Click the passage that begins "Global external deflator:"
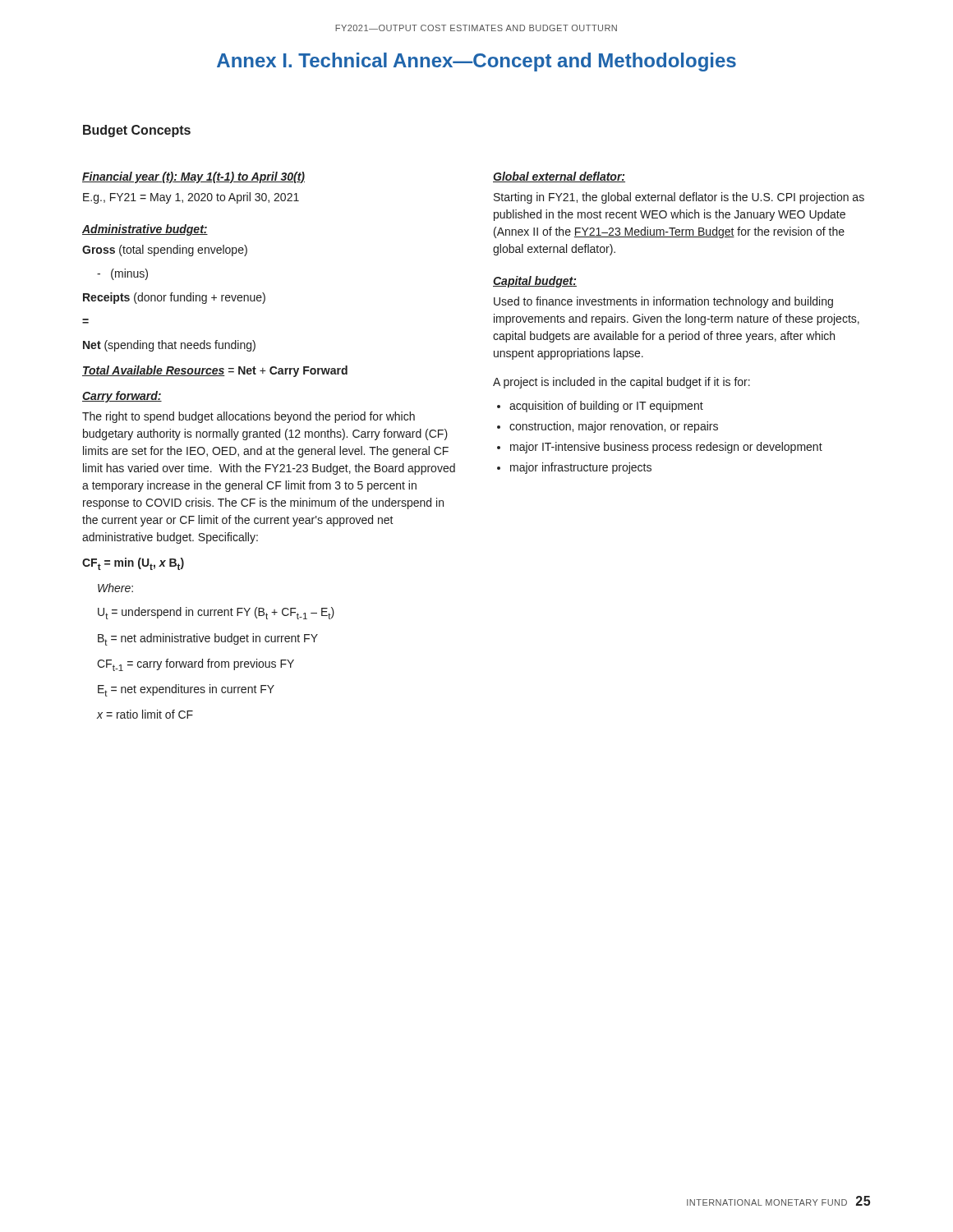This screenshot has height=1232, width=953. pos(682,213)
